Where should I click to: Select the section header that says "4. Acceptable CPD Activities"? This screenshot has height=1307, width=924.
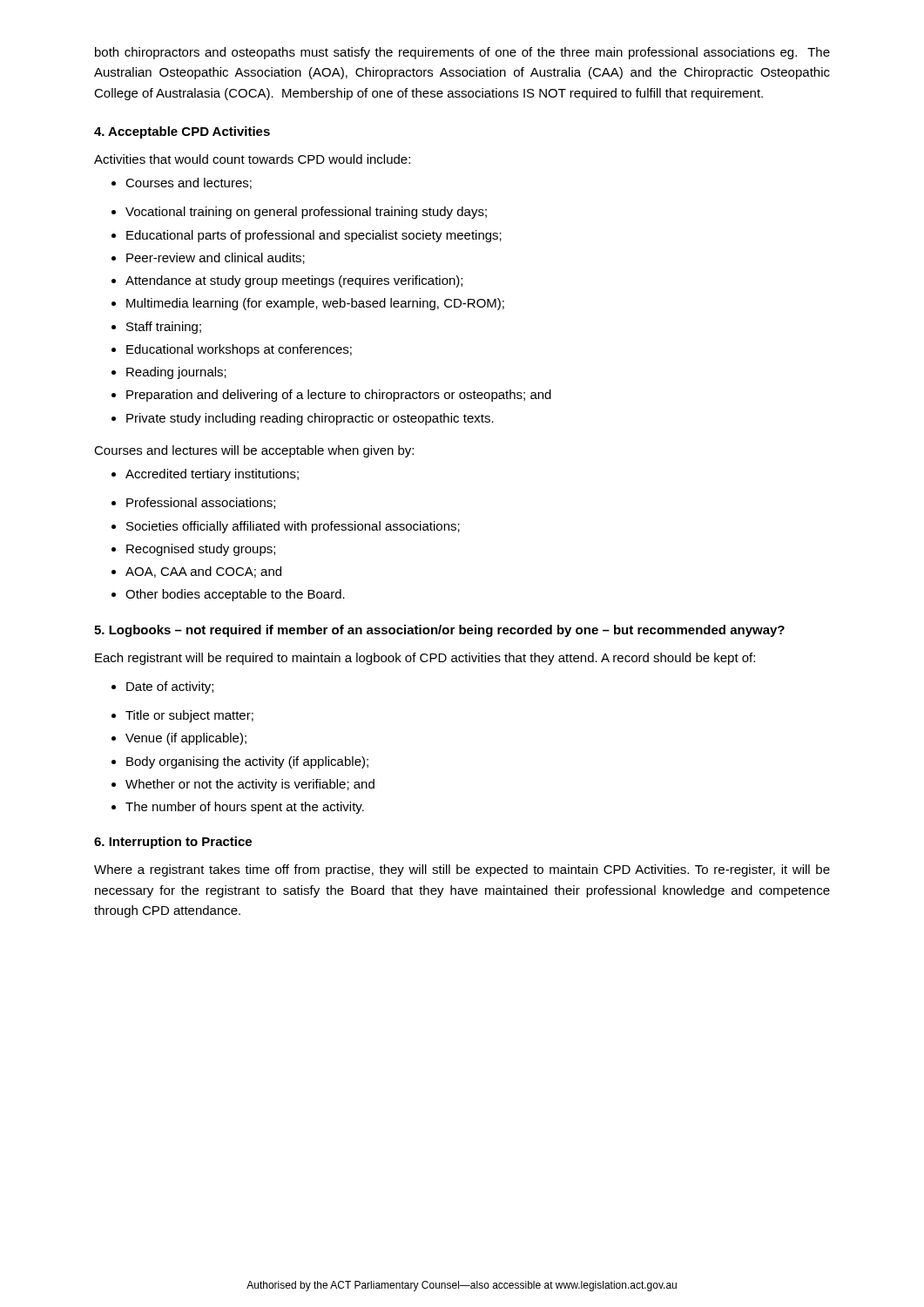point(182,131)
